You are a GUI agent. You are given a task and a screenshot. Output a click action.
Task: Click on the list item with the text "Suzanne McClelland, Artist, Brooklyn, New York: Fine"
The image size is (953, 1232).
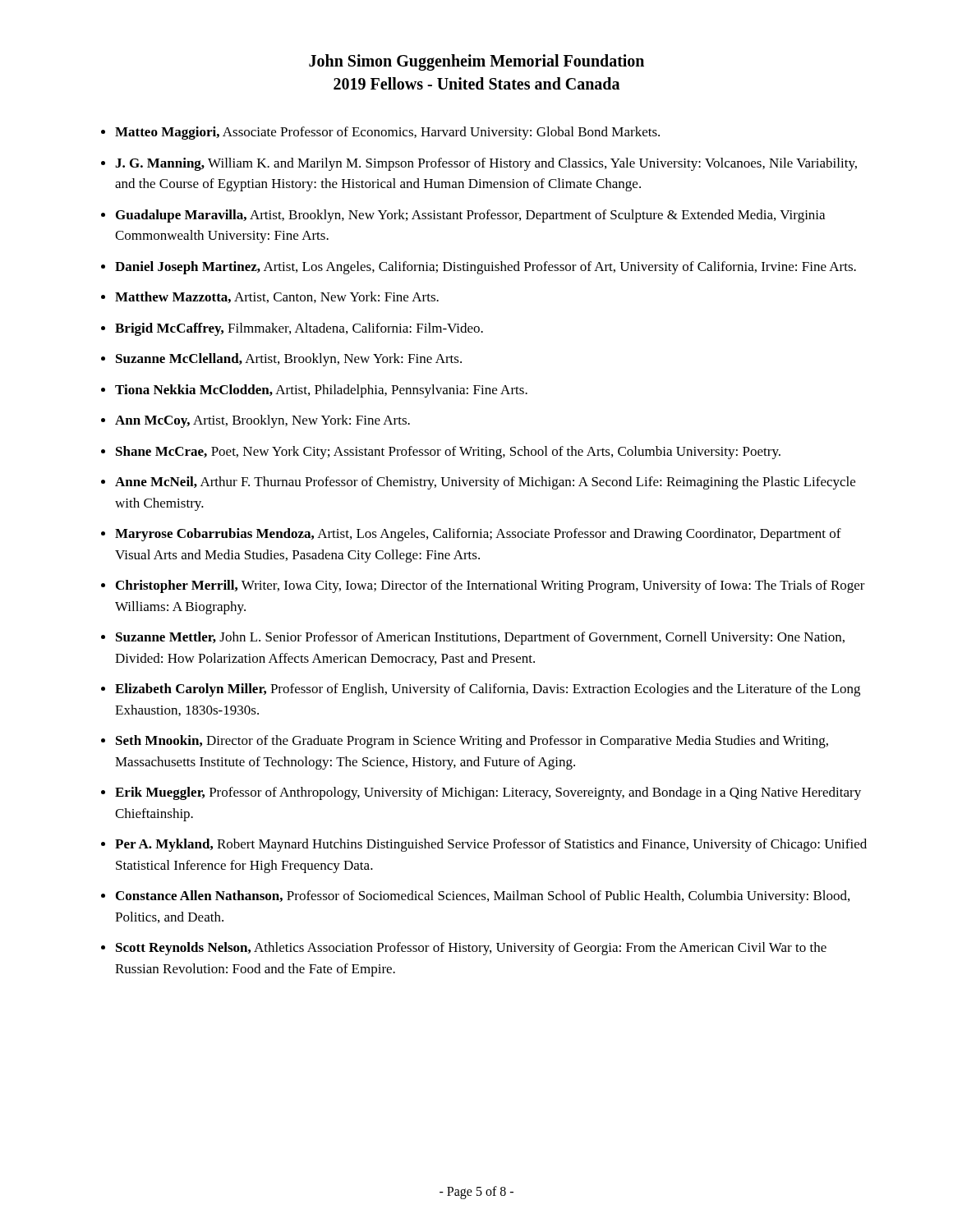coord(289,359)
